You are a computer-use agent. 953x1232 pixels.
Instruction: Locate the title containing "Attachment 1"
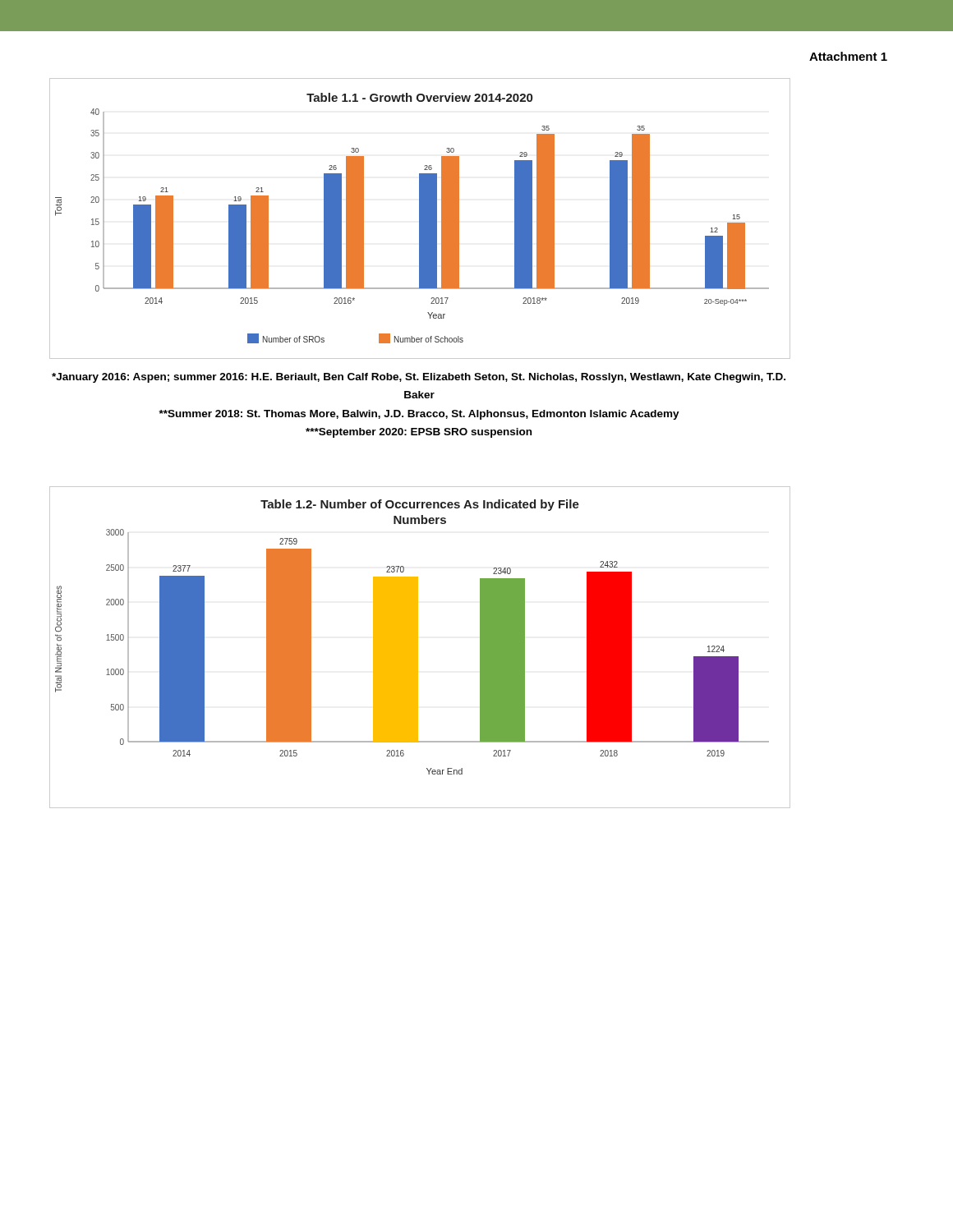[848, 56]
